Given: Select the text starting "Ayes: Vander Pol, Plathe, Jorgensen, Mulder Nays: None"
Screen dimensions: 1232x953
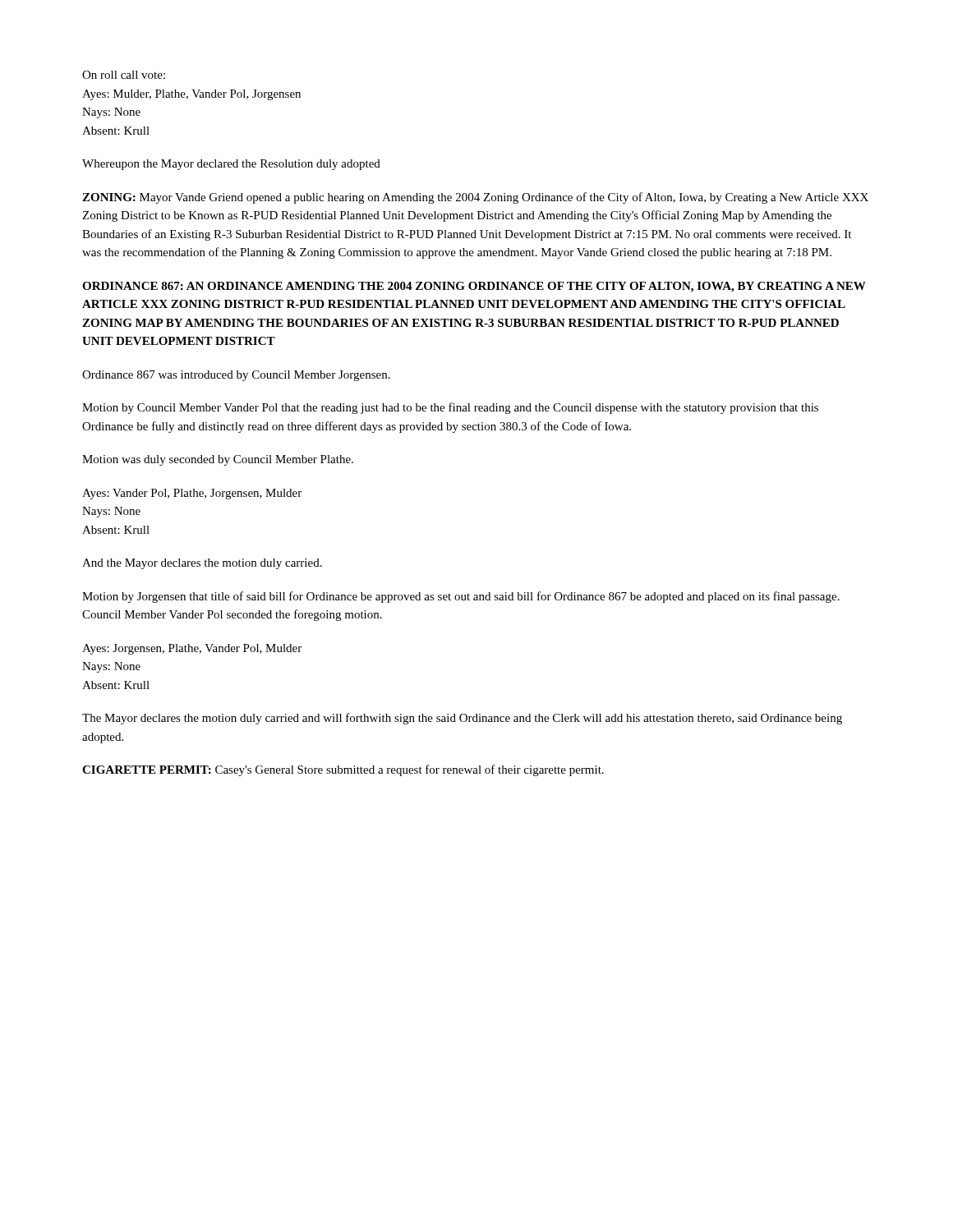Looking at the screenshot, I should point(192,494).
